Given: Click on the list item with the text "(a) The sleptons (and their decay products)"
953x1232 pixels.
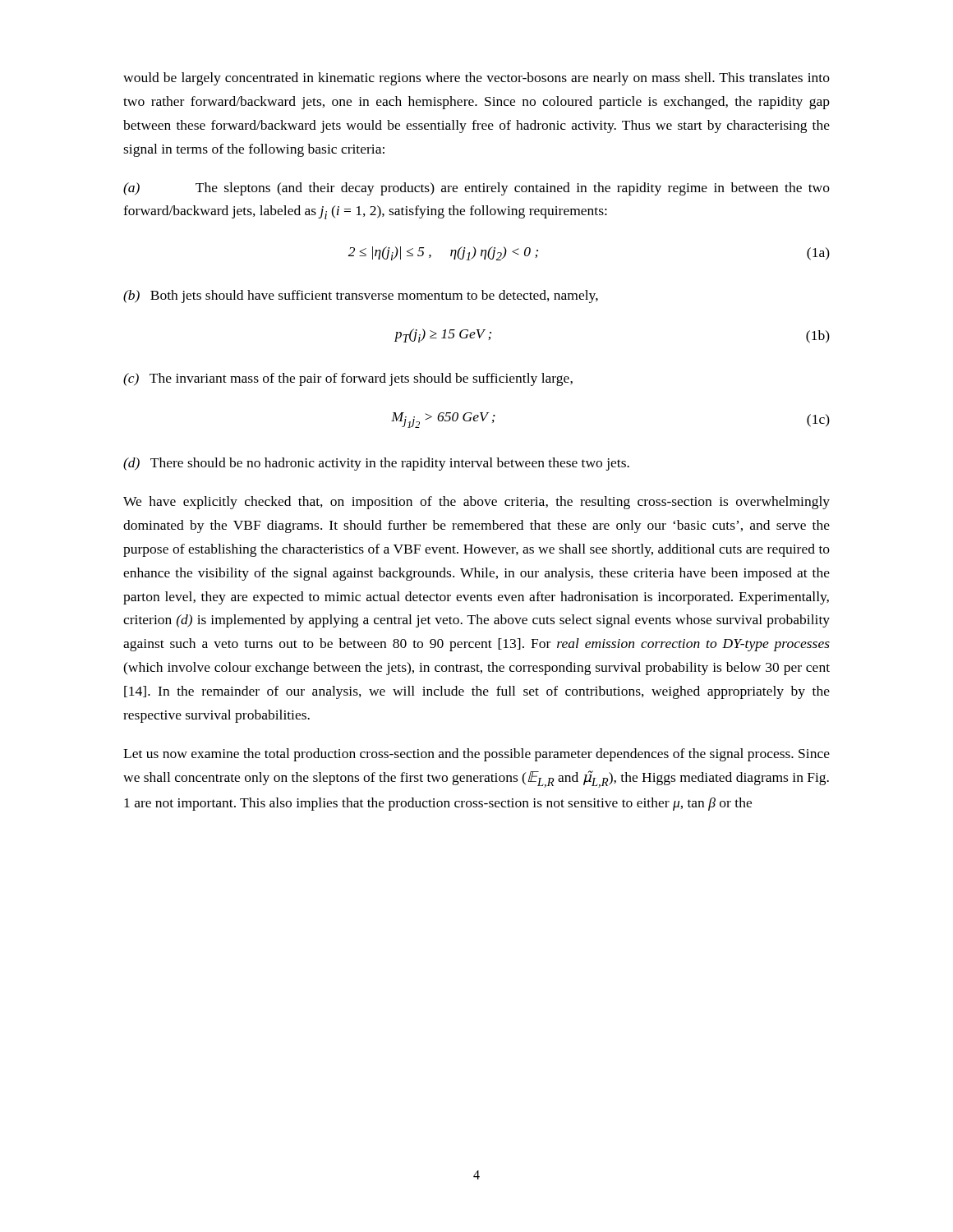Looking at the screenshot, I should (476, 222).
